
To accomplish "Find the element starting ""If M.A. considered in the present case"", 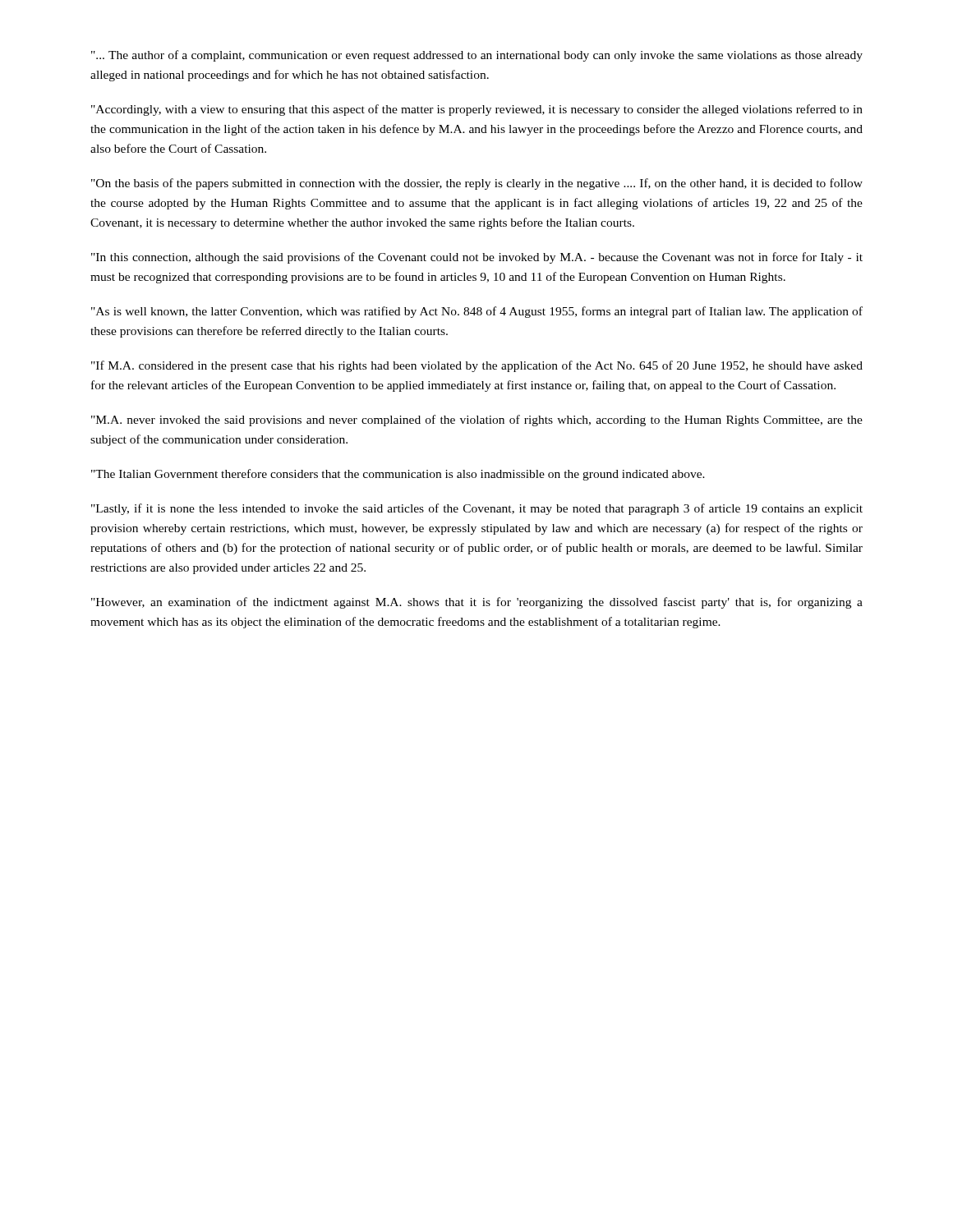I will [476, 375].
